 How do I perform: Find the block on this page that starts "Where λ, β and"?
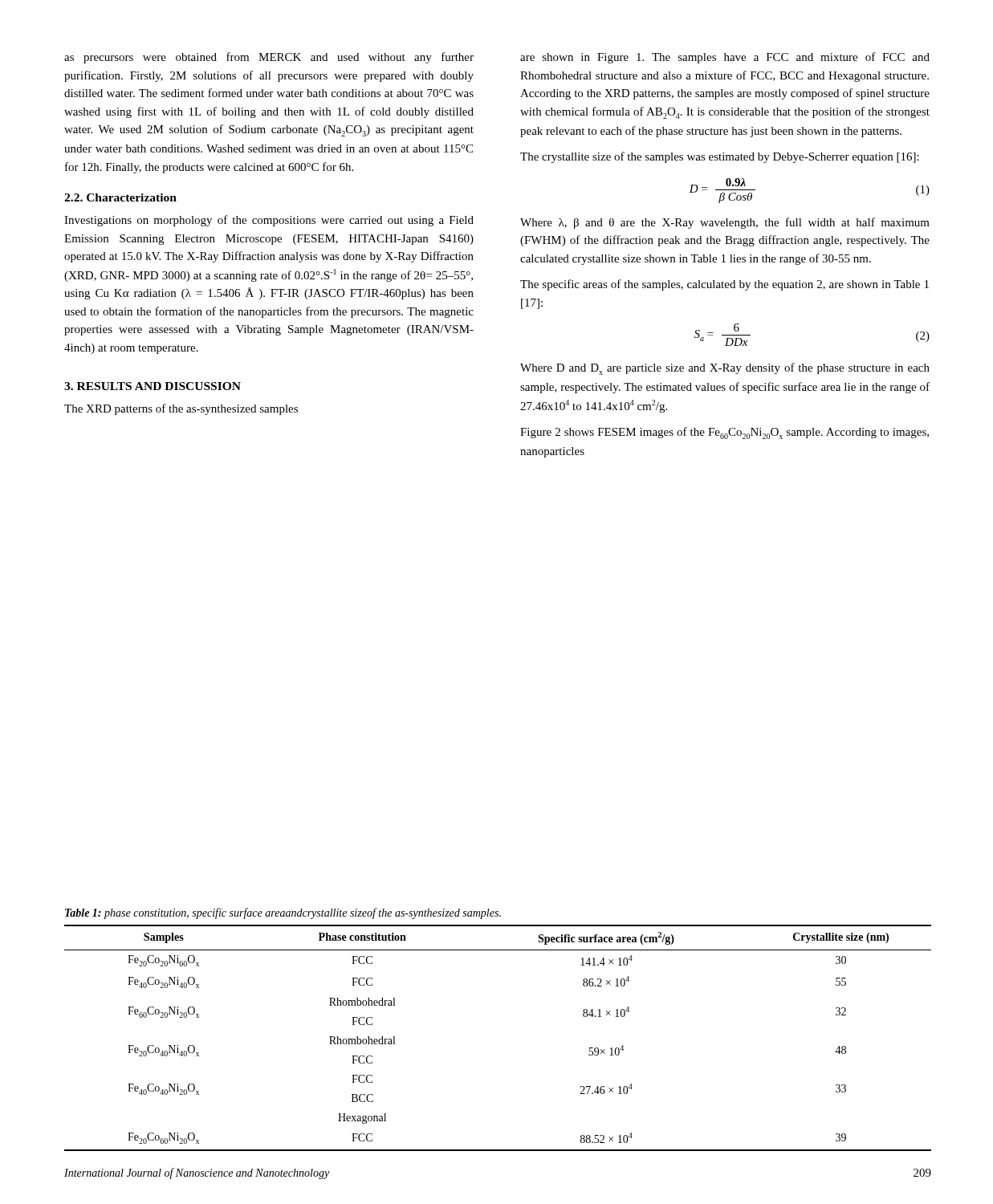[725, 240]
